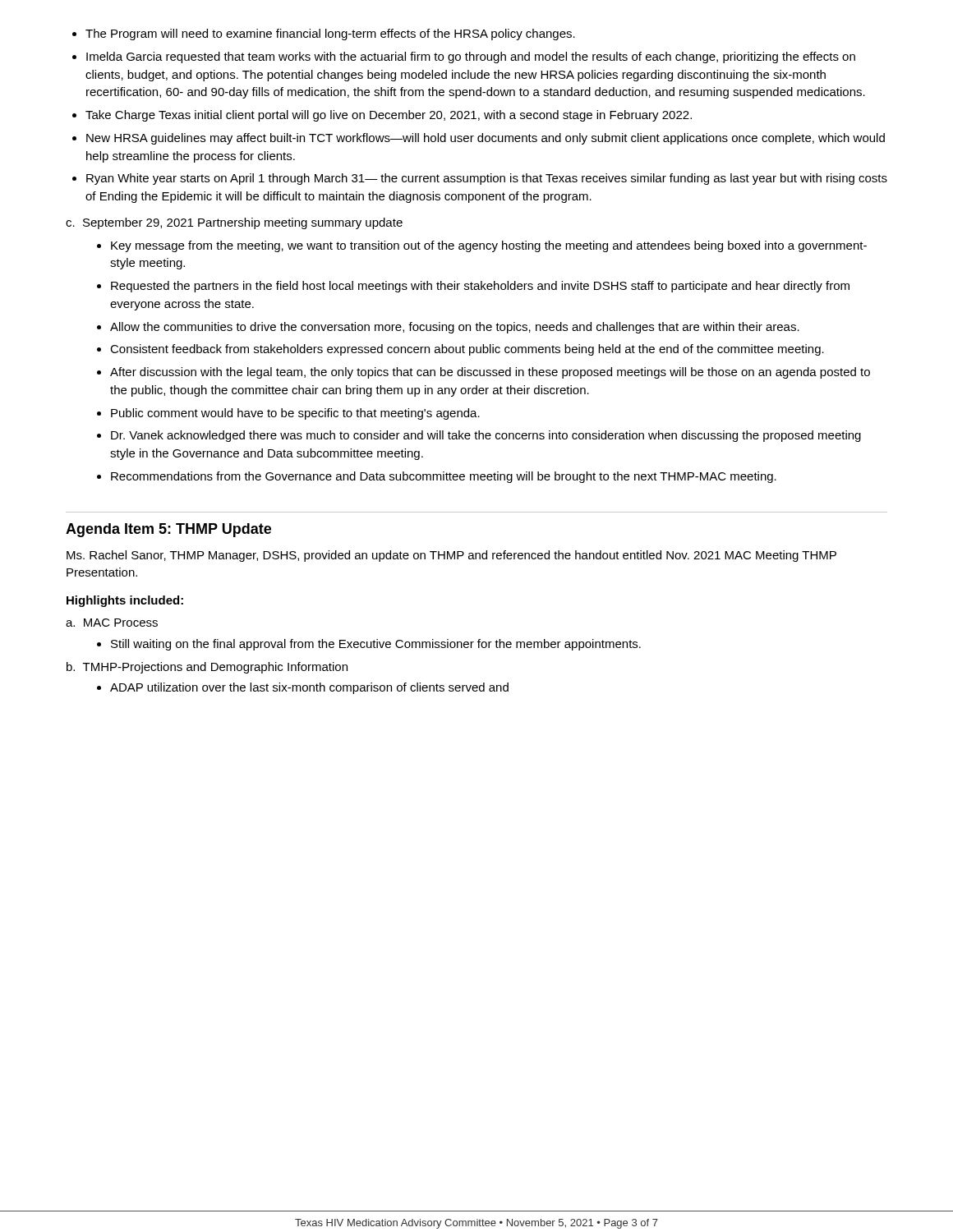Click on the text block containing "c. September 29, 2021 Partnership meeting summary"

(x=234, y=222)
